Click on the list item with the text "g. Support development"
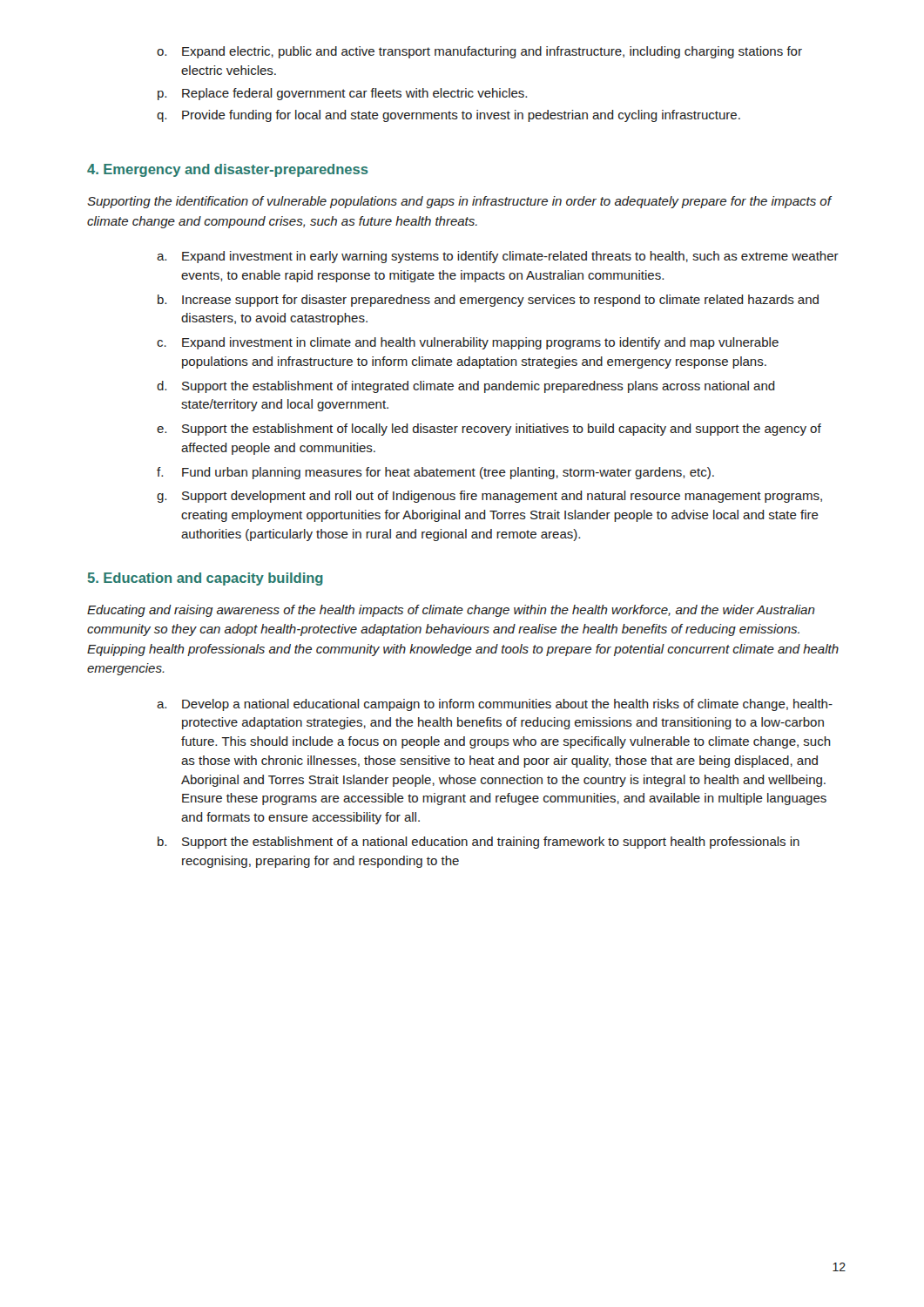The image size is (924, 1307). coord(501,515)
